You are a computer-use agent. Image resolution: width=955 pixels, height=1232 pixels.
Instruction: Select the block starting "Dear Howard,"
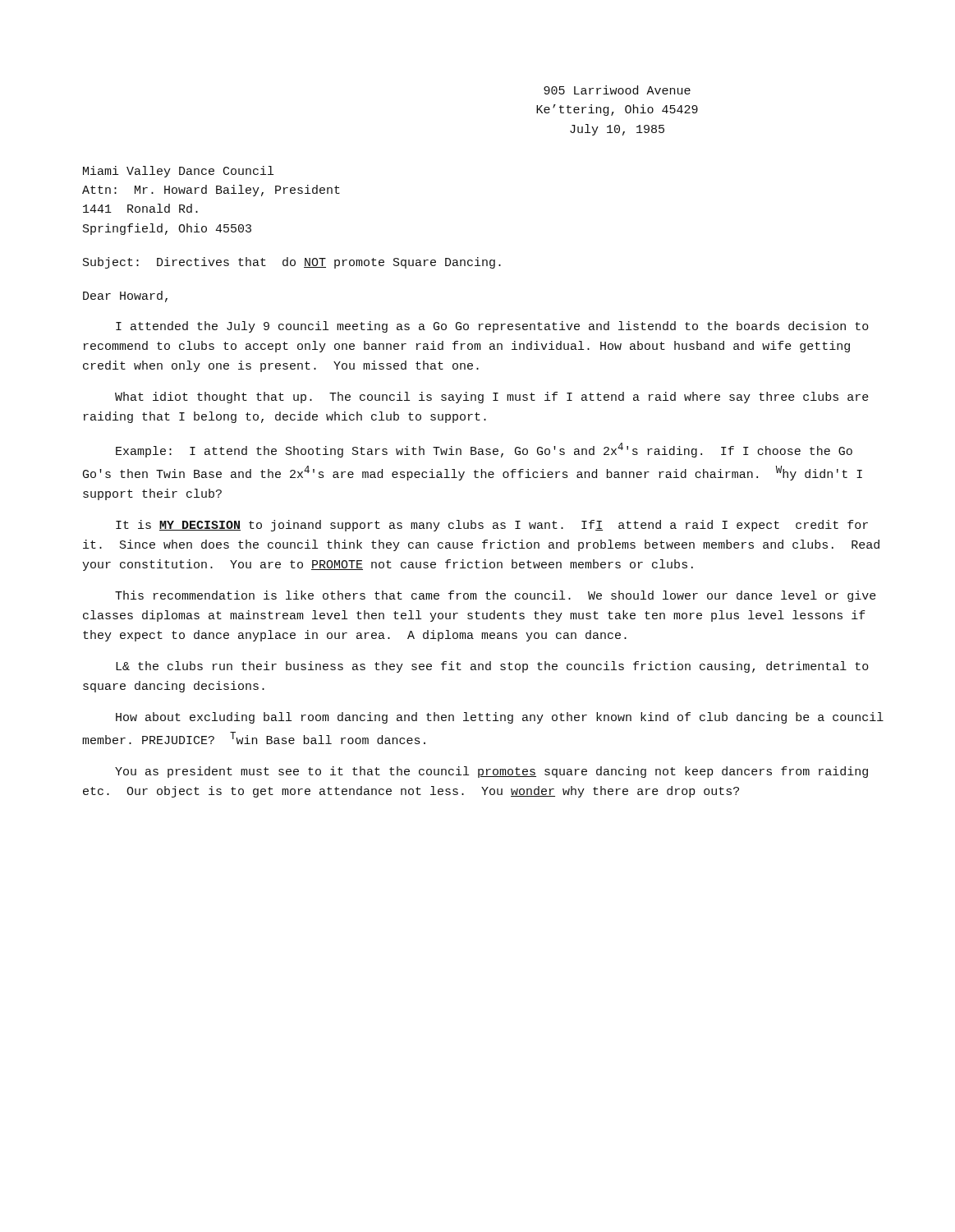(126, 297)
